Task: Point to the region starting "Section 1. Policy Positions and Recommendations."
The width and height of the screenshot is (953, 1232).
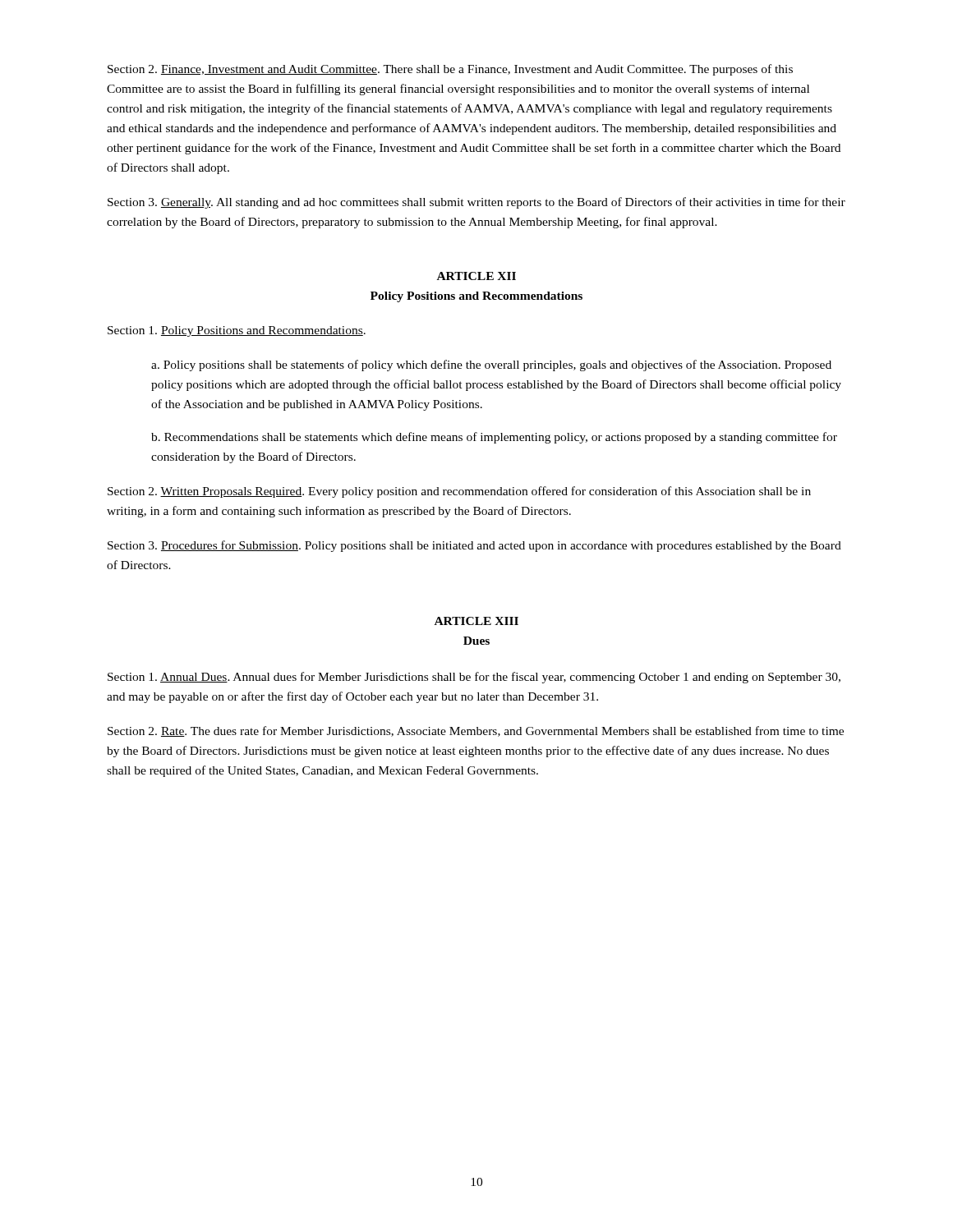Action: pos(236,330)
